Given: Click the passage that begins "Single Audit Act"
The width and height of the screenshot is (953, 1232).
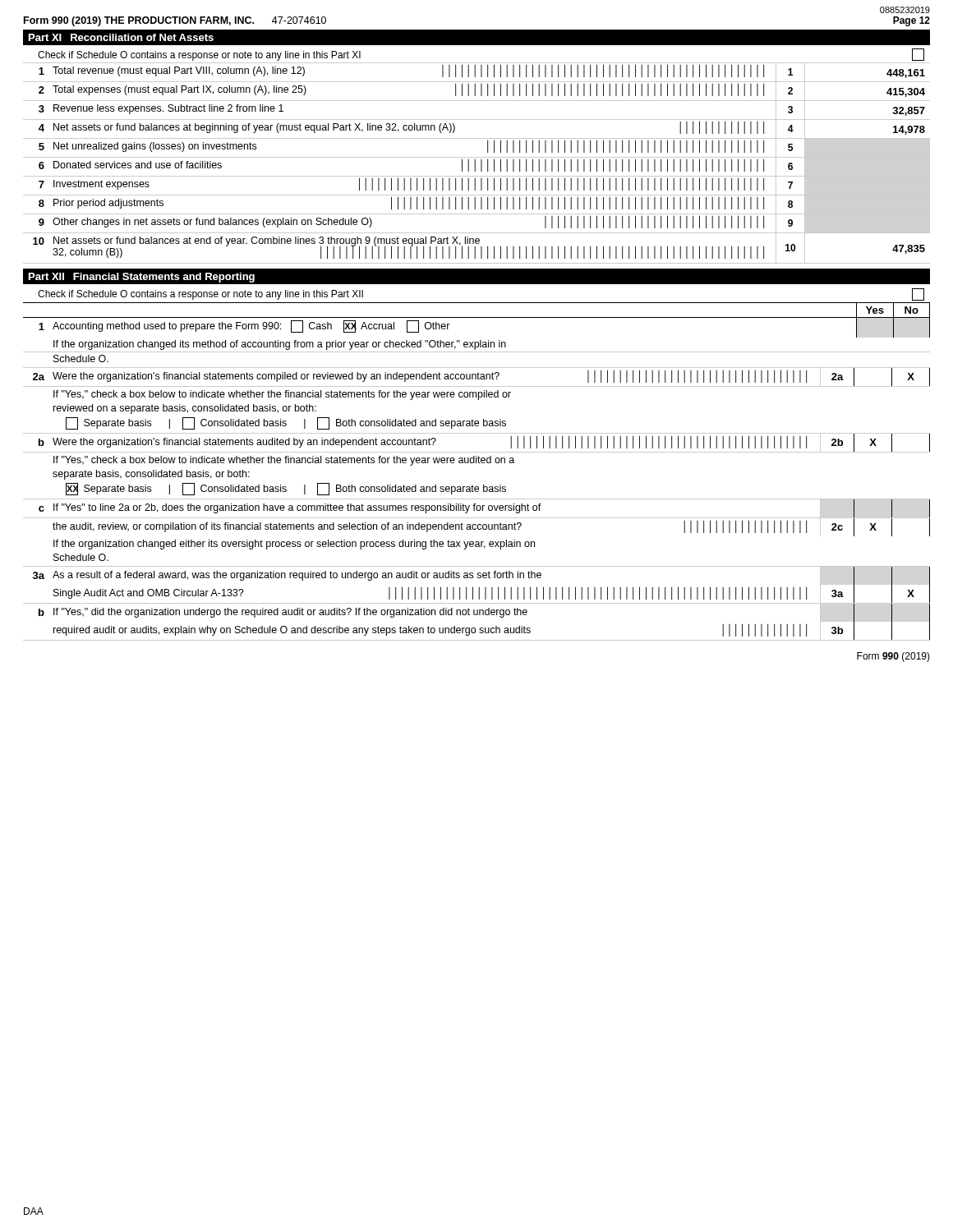Looking at the screenshot, I should coord(476,594).
